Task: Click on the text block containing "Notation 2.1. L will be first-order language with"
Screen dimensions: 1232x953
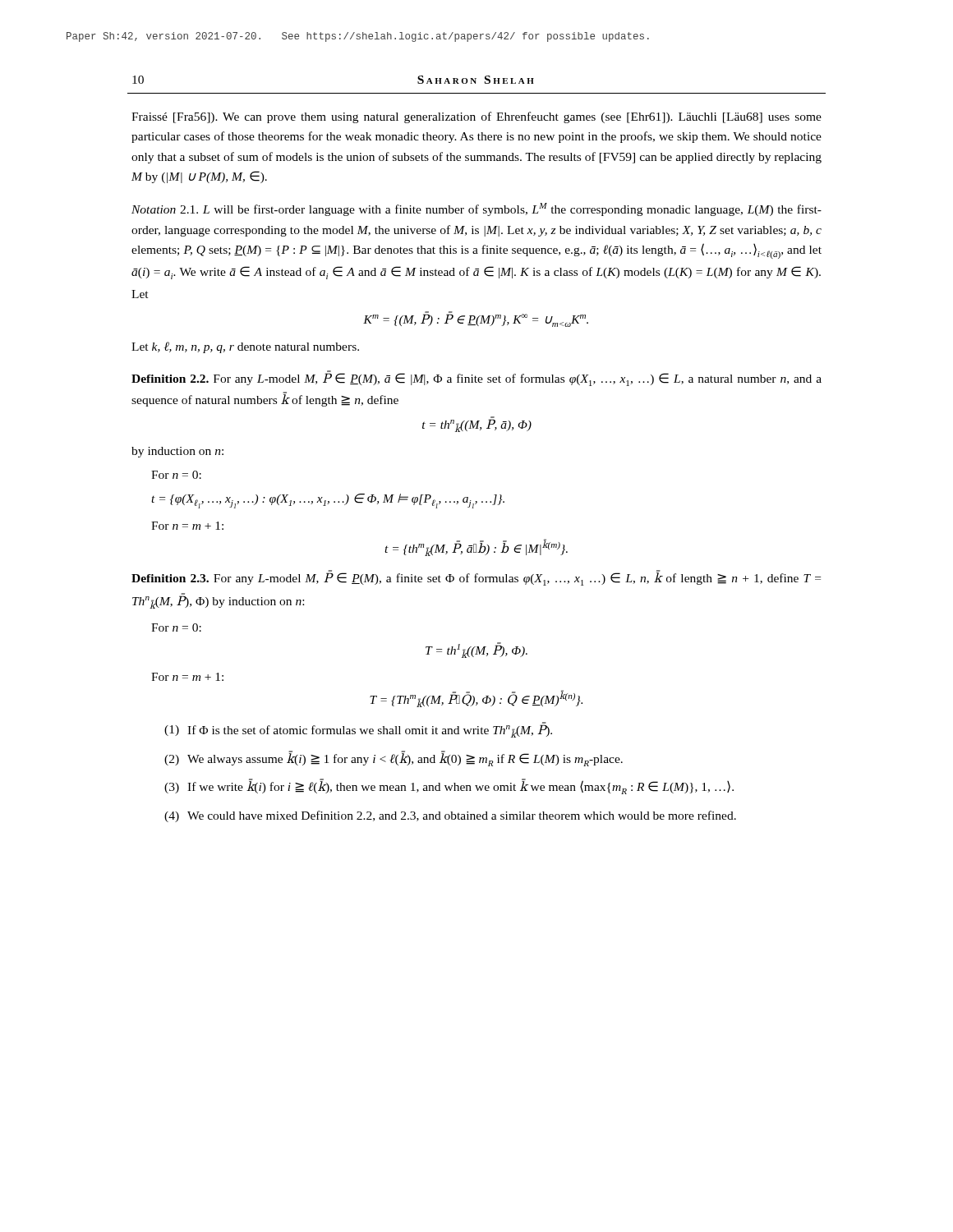Action: click(x=476, y=250)
